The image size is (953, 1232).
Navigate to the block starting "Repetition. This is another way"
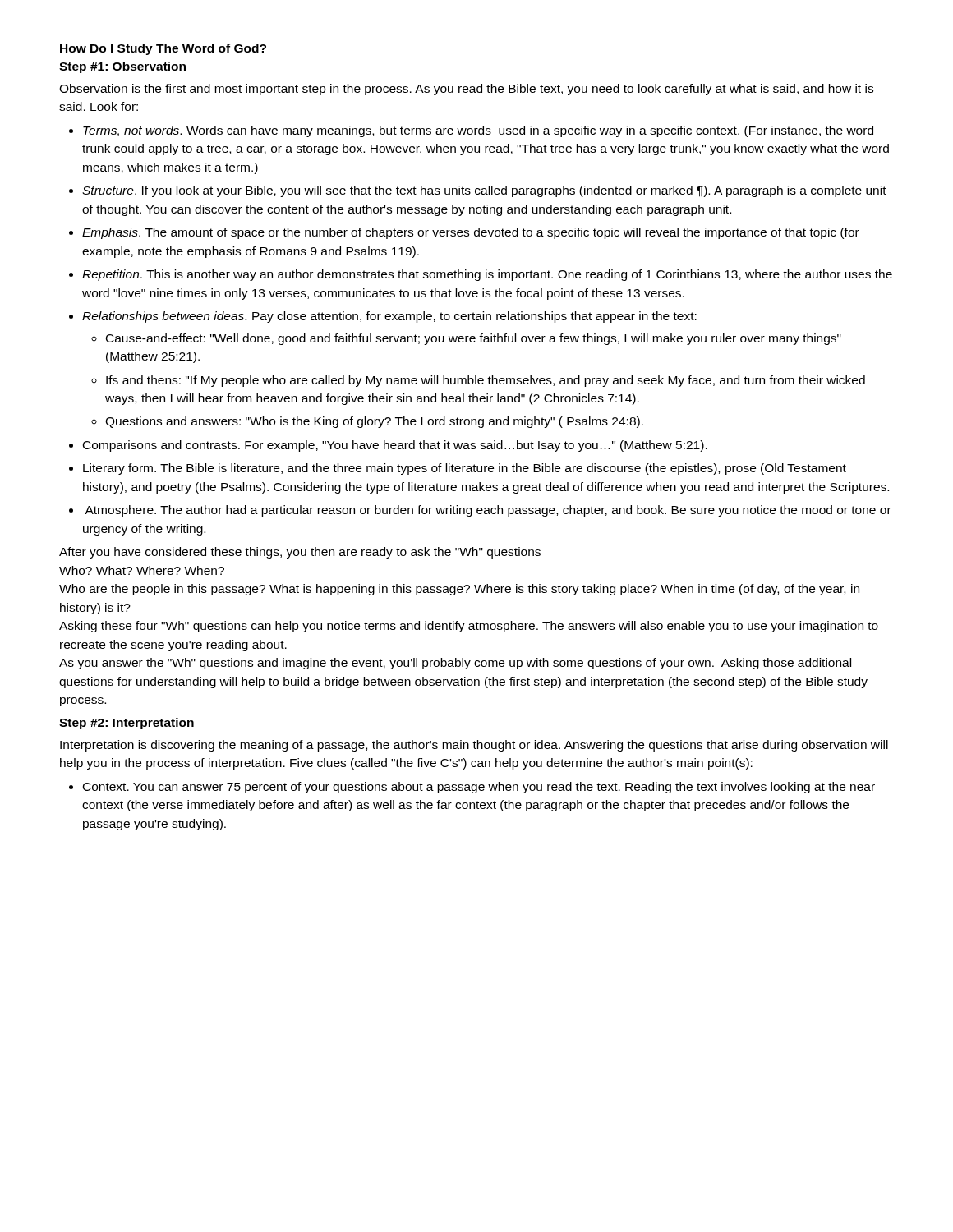(x=488, y=284)
